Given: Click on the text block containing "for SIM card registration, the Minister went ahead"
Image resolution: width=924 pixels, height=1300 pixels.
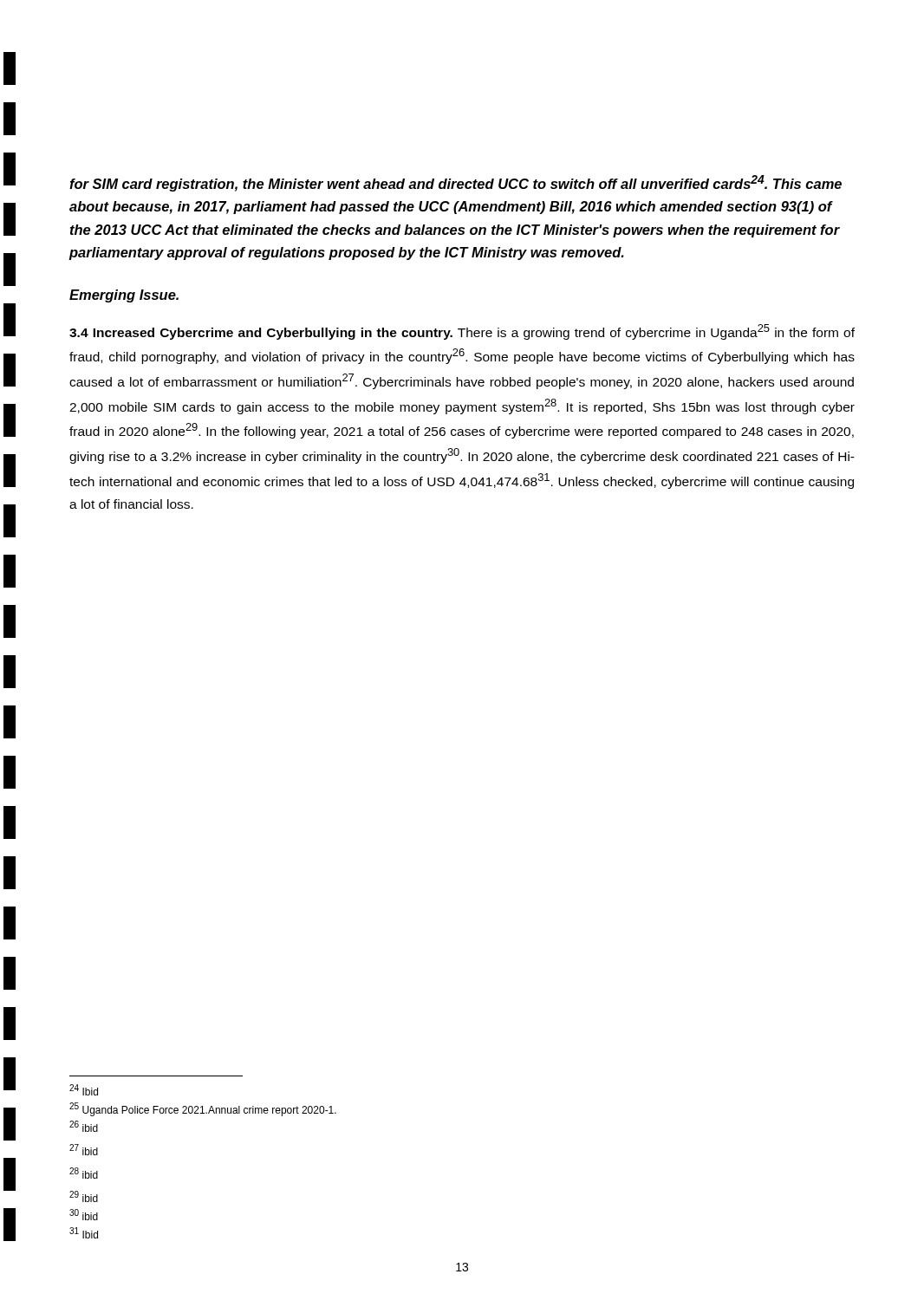Looking at the screenshot, I should click(x=462, y=217).
